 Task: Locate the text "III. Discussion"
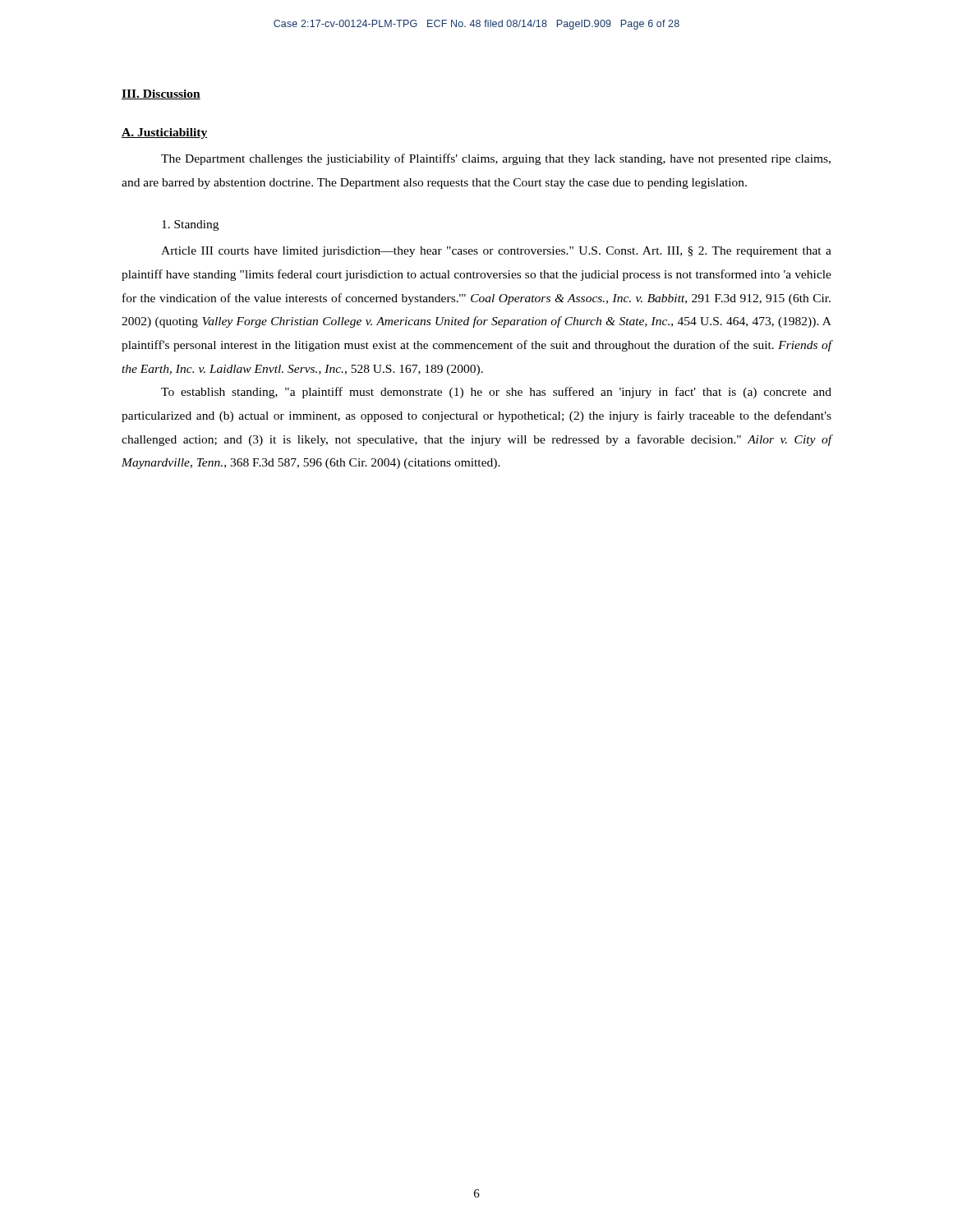tap(161, 93)
